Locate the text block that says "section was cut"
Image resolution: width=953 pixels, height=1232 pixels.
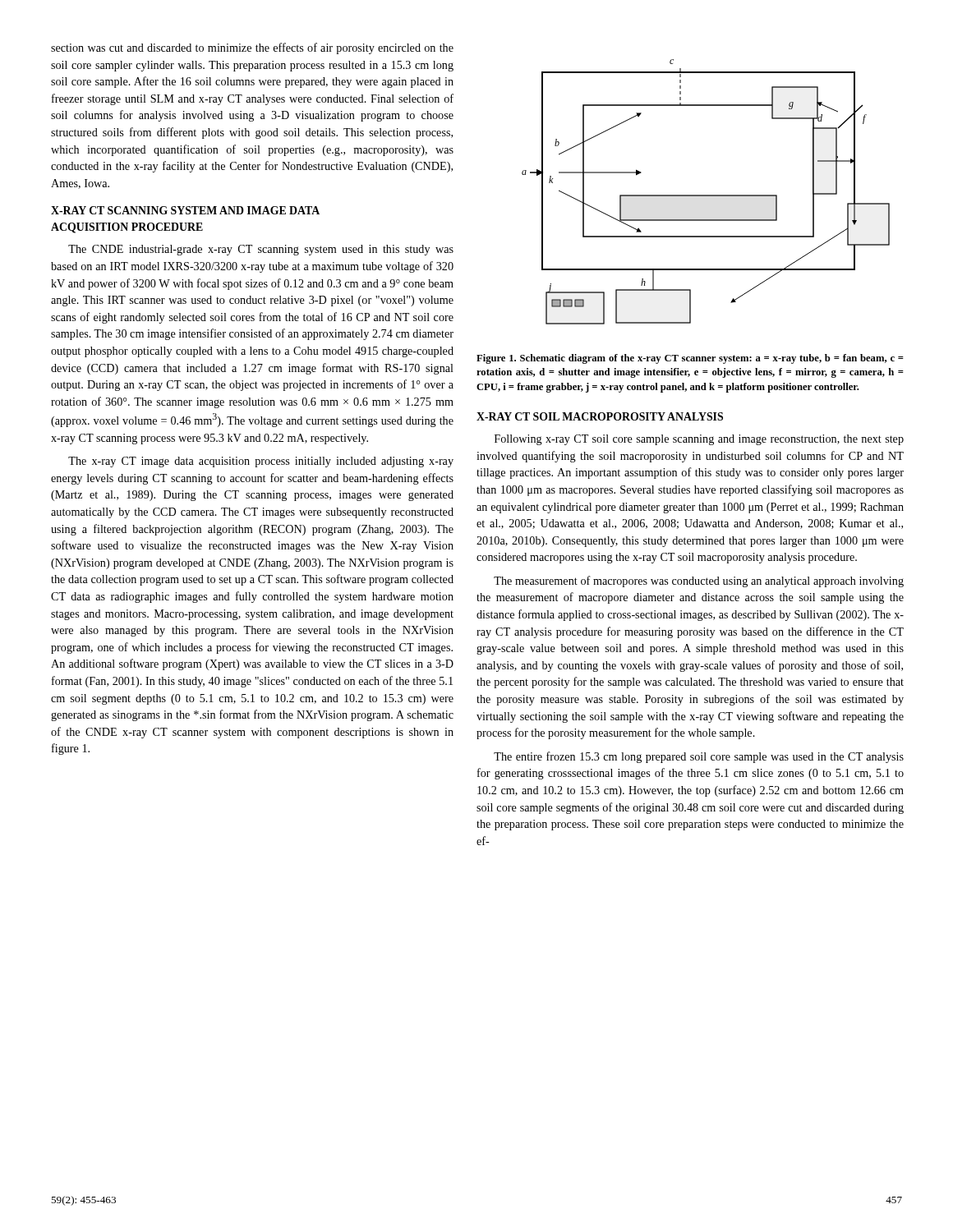click(x=252, y=116)
